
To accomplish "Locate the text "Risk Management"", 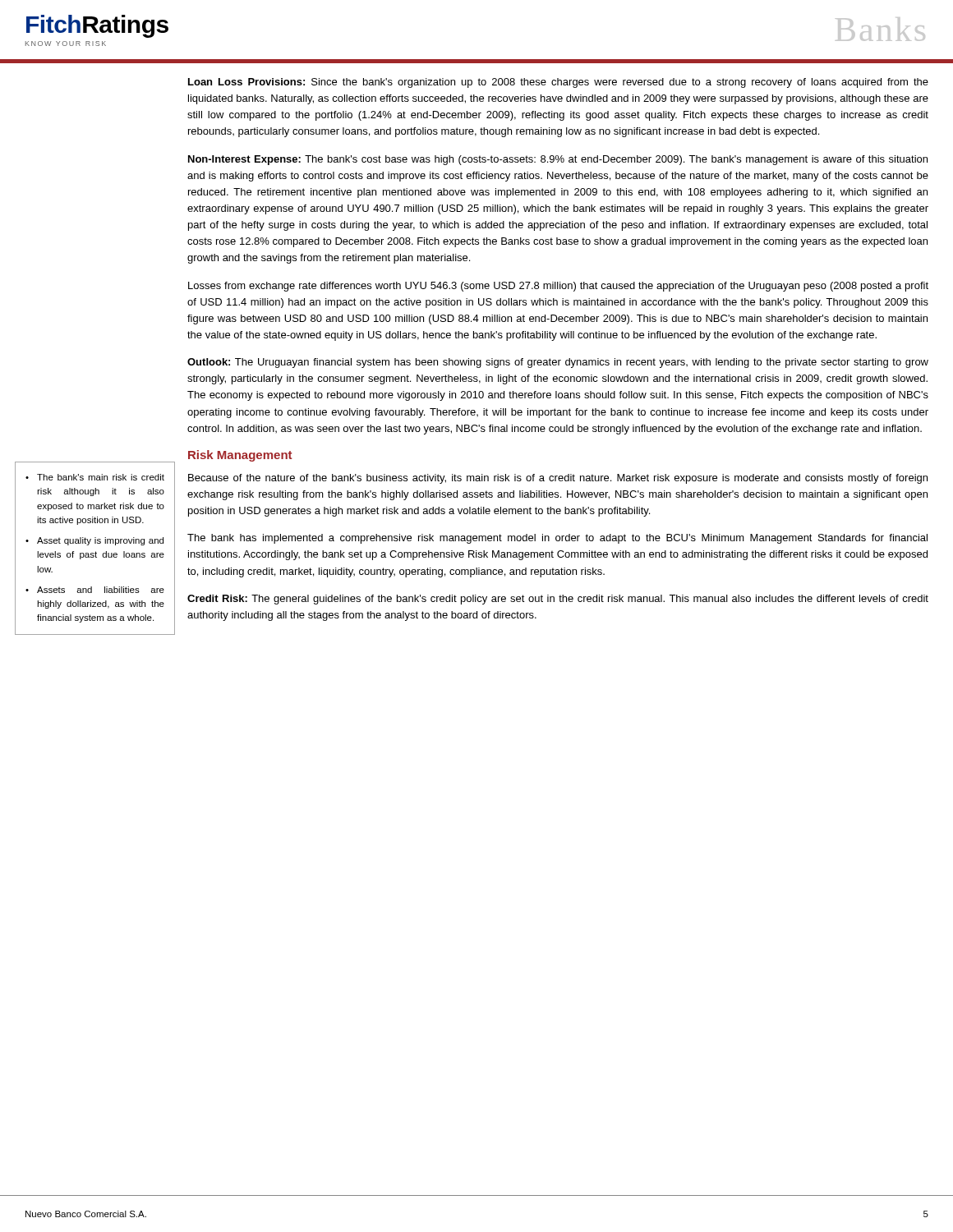I will pos(240,454).
